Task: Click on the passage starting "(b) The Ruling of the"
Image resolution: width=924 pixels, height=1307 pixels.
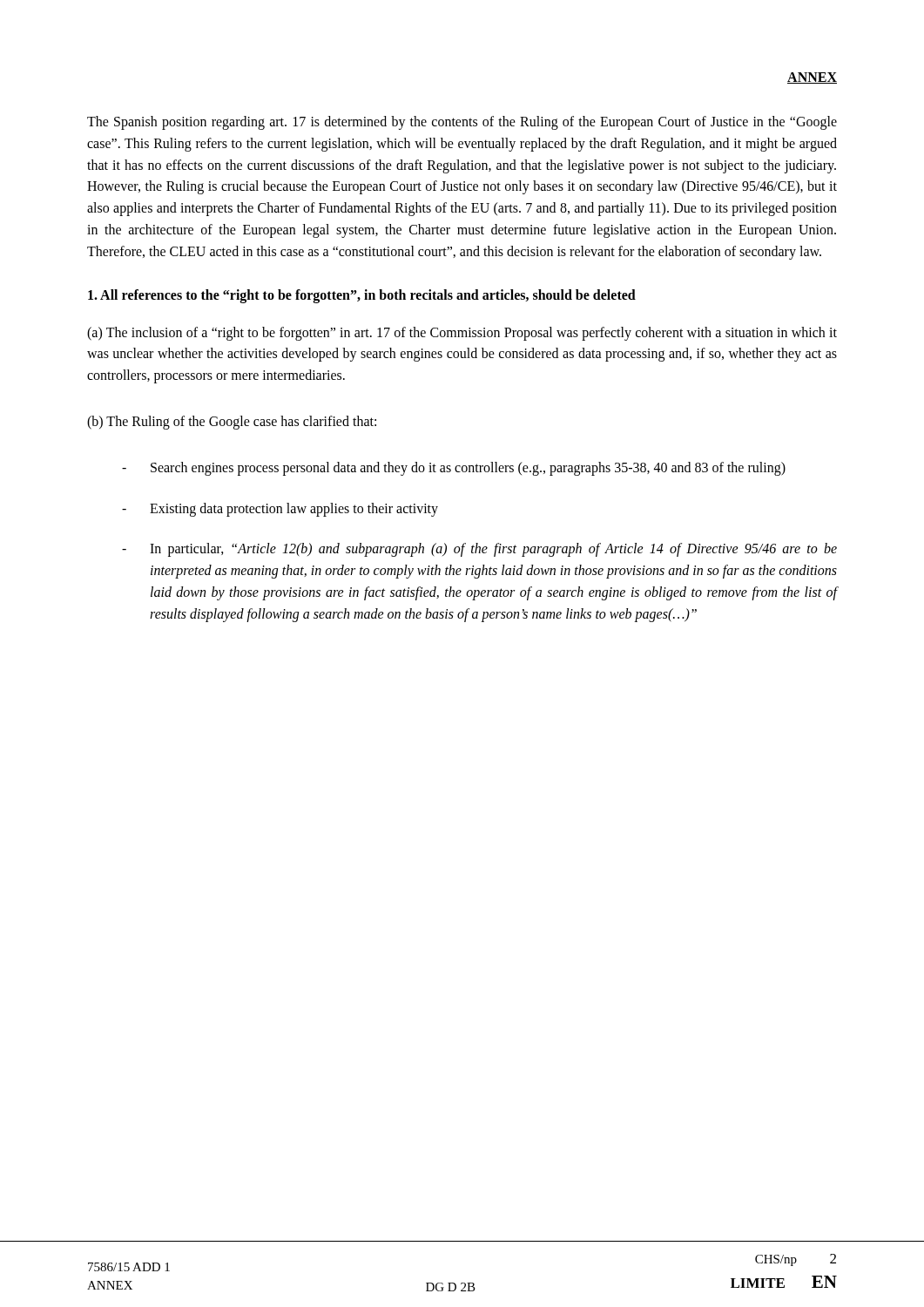Action: [x=232, y=421]
